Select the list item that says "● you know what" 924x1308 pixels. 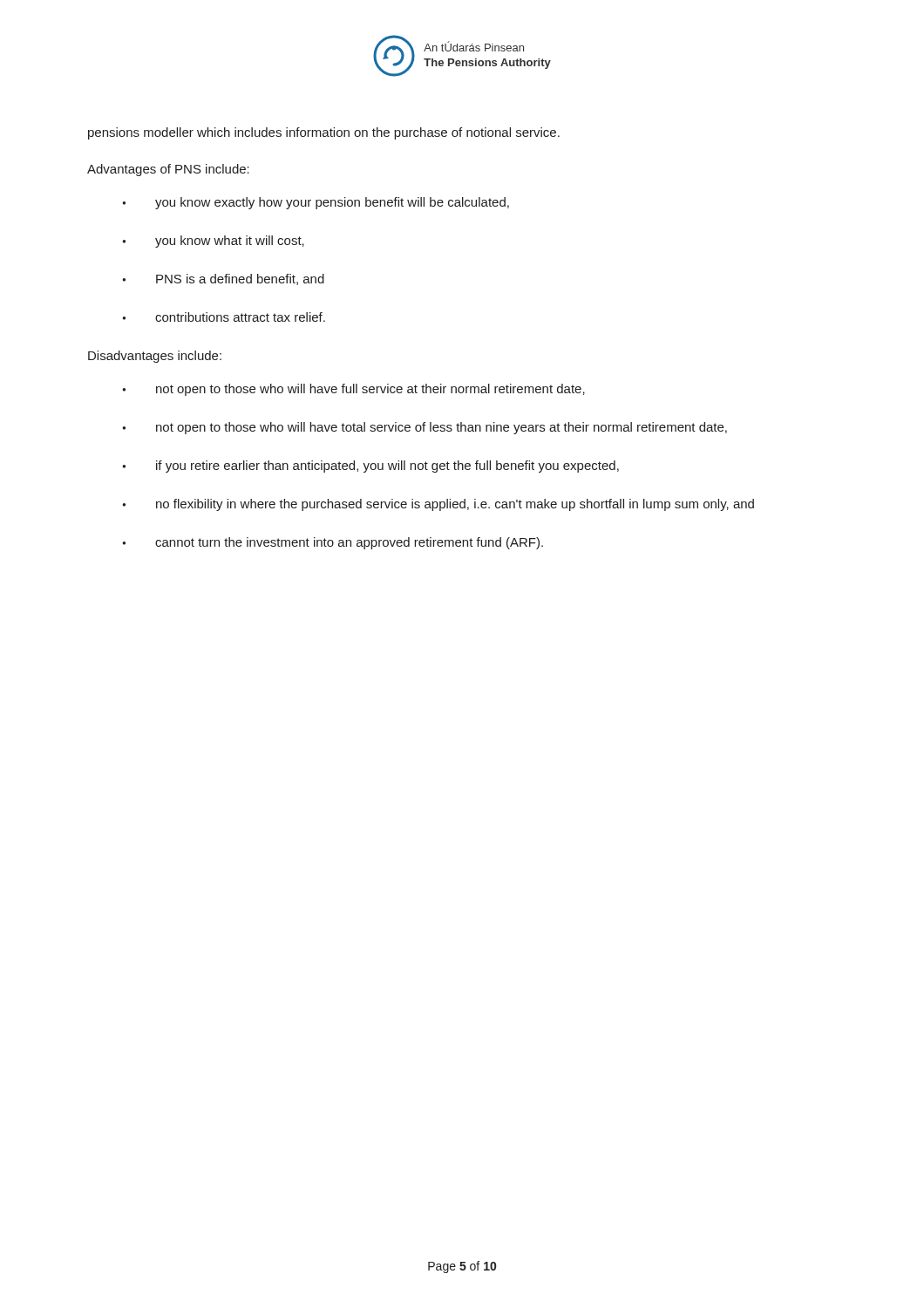pos(213,242)
